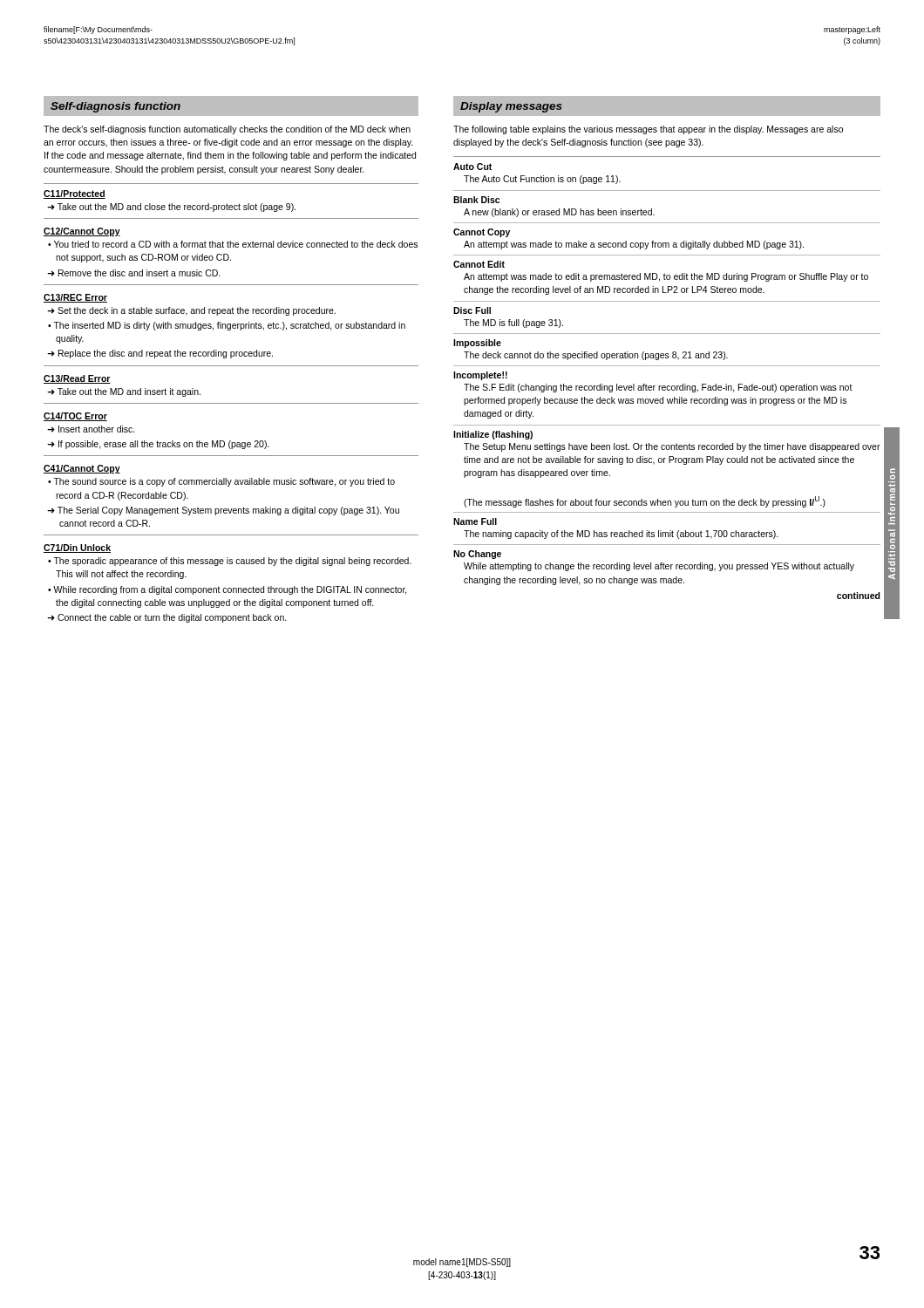Click on the region starting "The S.F Edit (changing the recording level"
Screen dimensions: 1308x924
tap(658, 400)
